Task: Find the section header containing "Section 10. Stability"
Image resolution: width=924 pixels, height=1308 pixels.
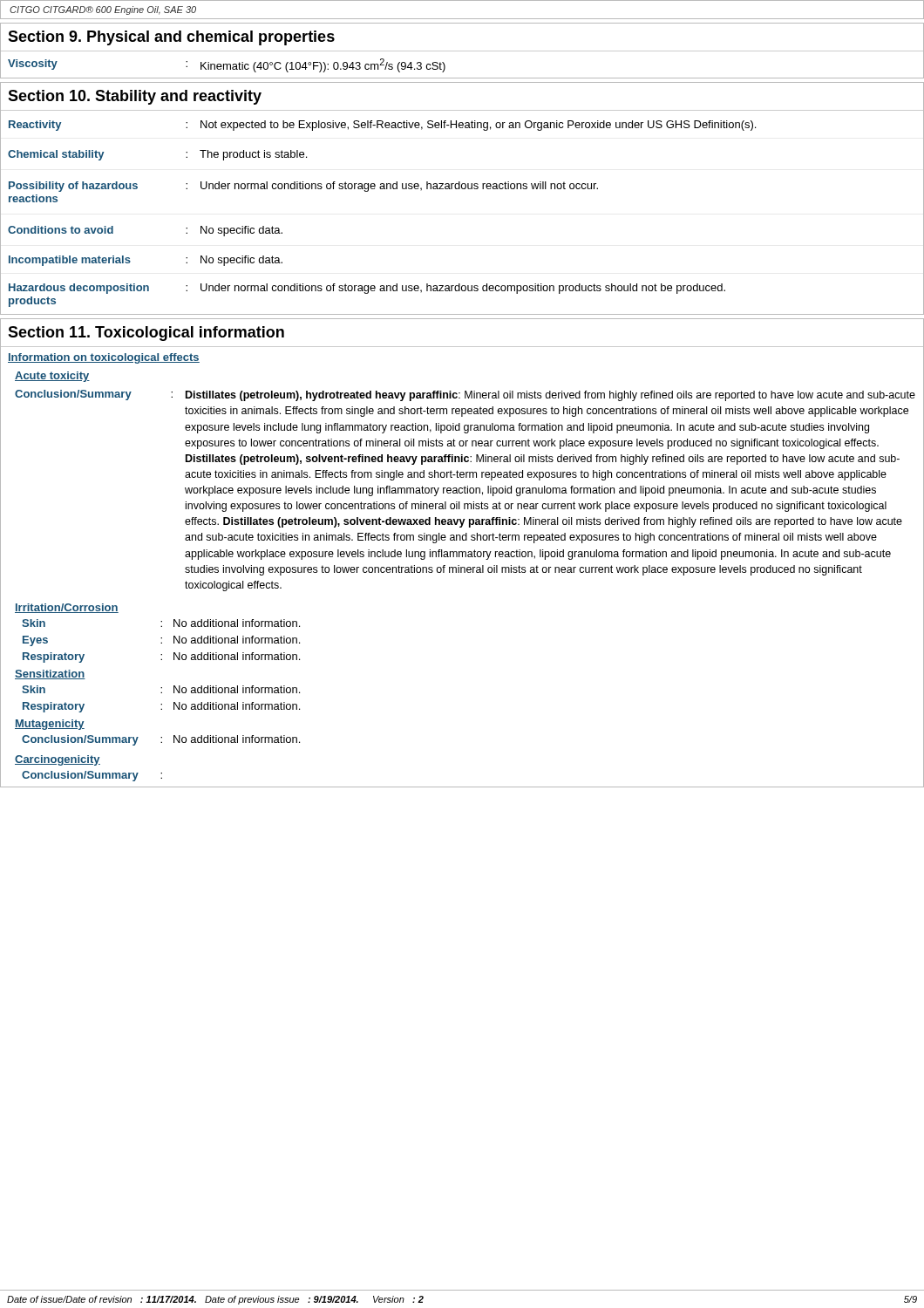Action: (135, 97)
